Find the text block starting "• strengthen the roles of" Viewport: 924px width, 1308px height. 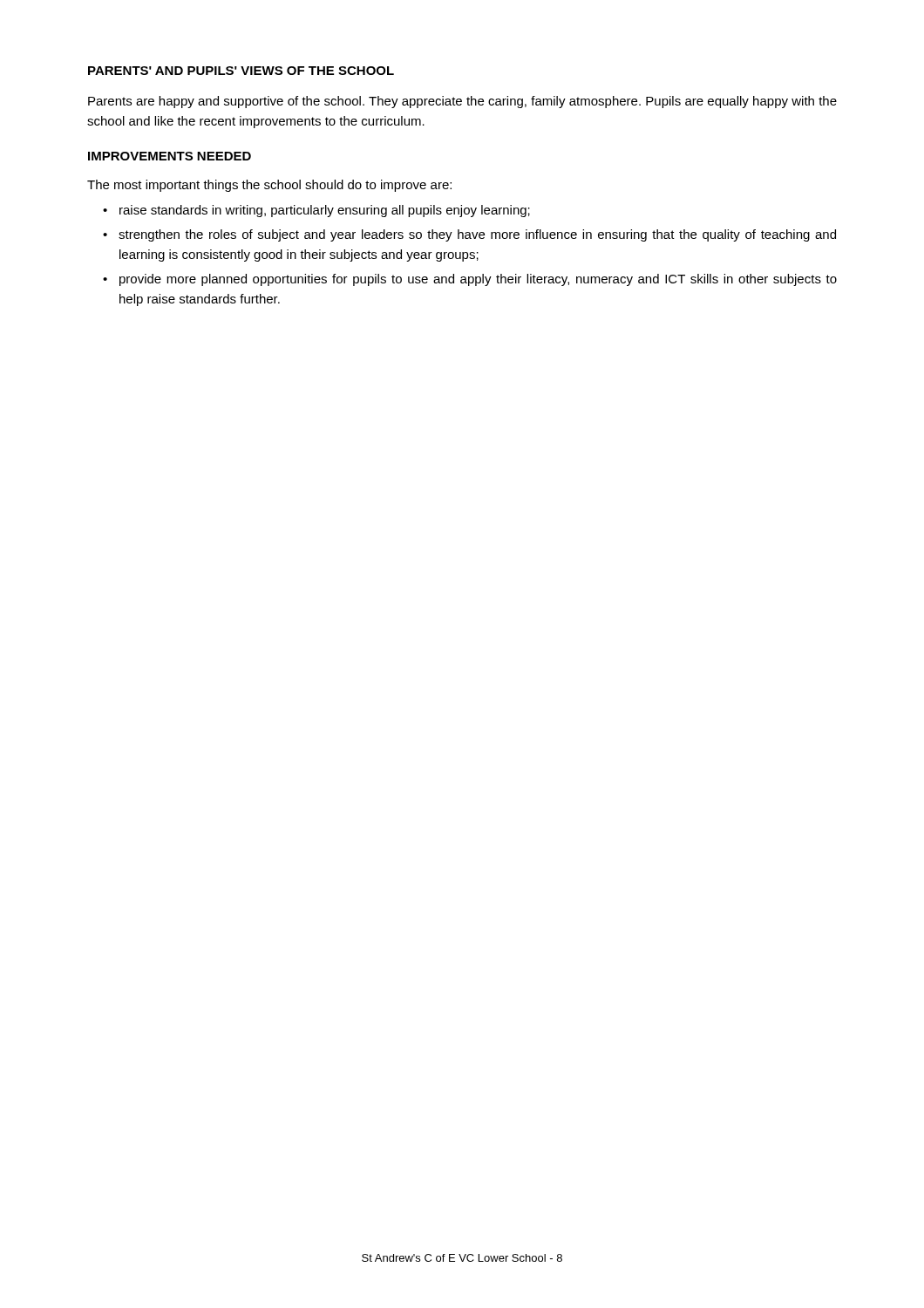pos(470,245)
